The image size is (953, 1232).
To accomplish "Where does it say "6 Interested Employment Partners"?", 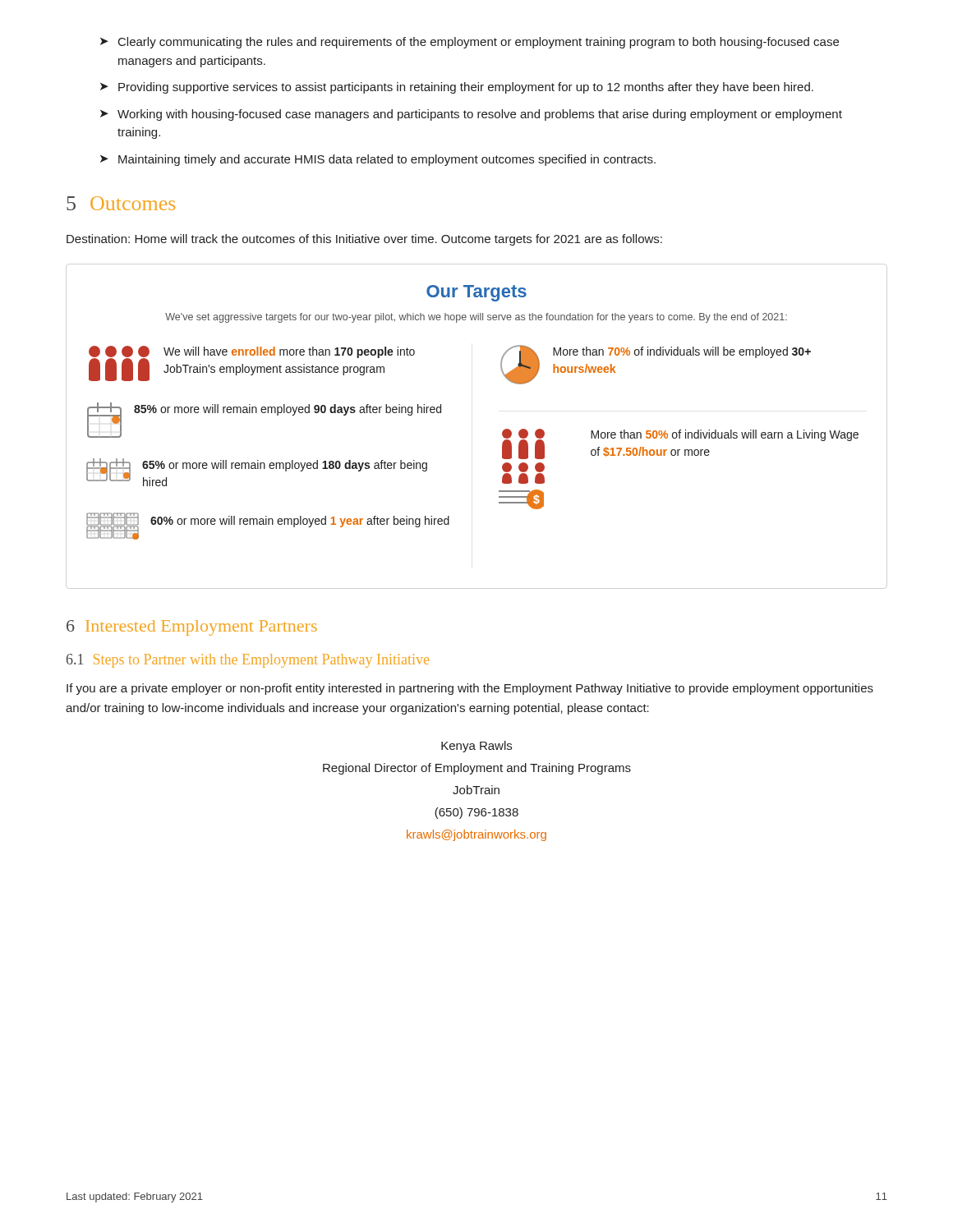I will [x=192, y=625].
